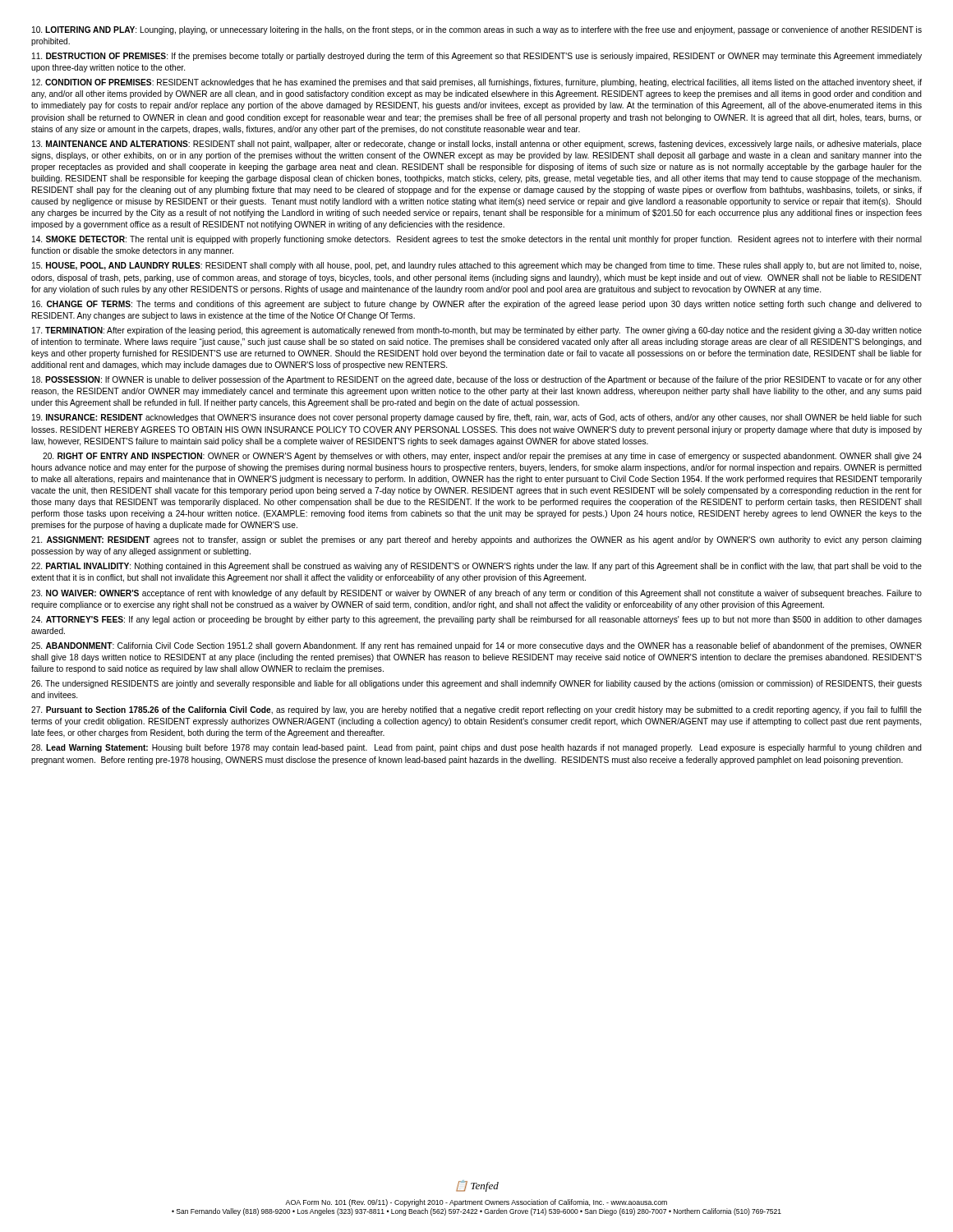Image resolution: width=953 pixels, height=1232 pixels.
Task: Locate the list item containing "11. DESTRUCTION OF PREMISES: If"
Action: pyautogui.click(x=476, y=62)
